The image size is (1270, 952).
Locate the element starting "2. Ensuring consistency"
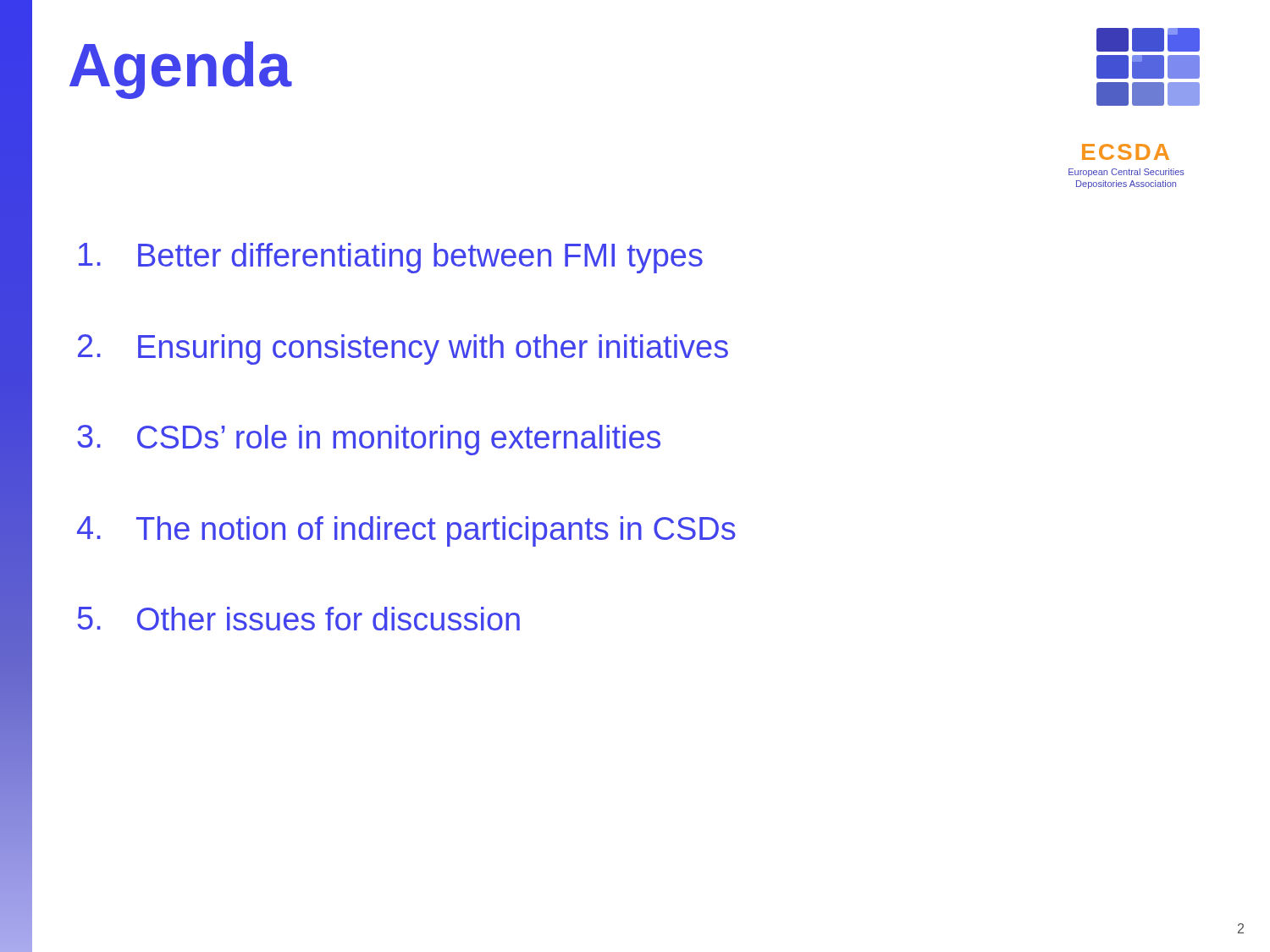pos(403,347)
